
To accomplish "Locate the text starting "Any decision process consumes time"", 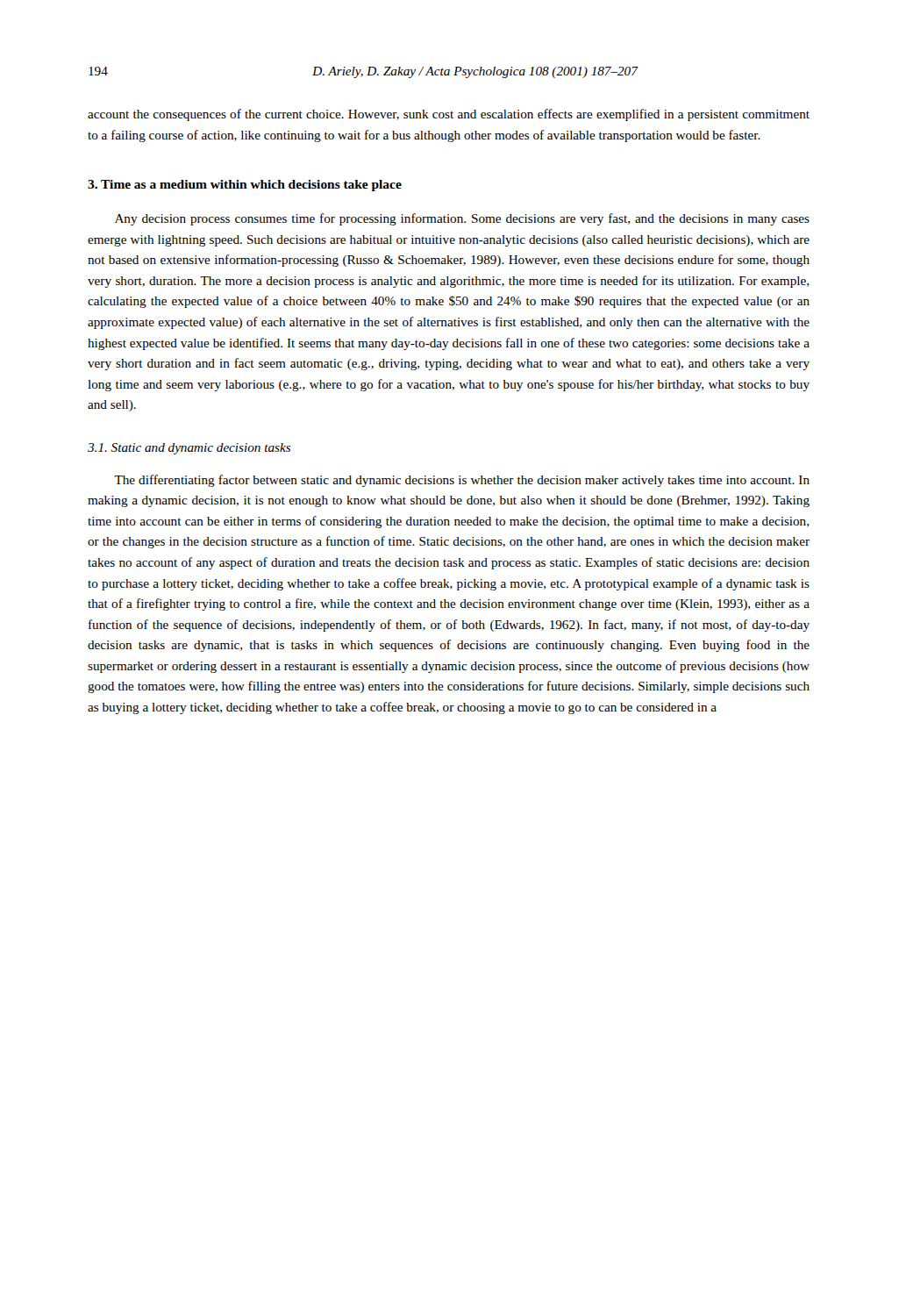I will 449,311.
